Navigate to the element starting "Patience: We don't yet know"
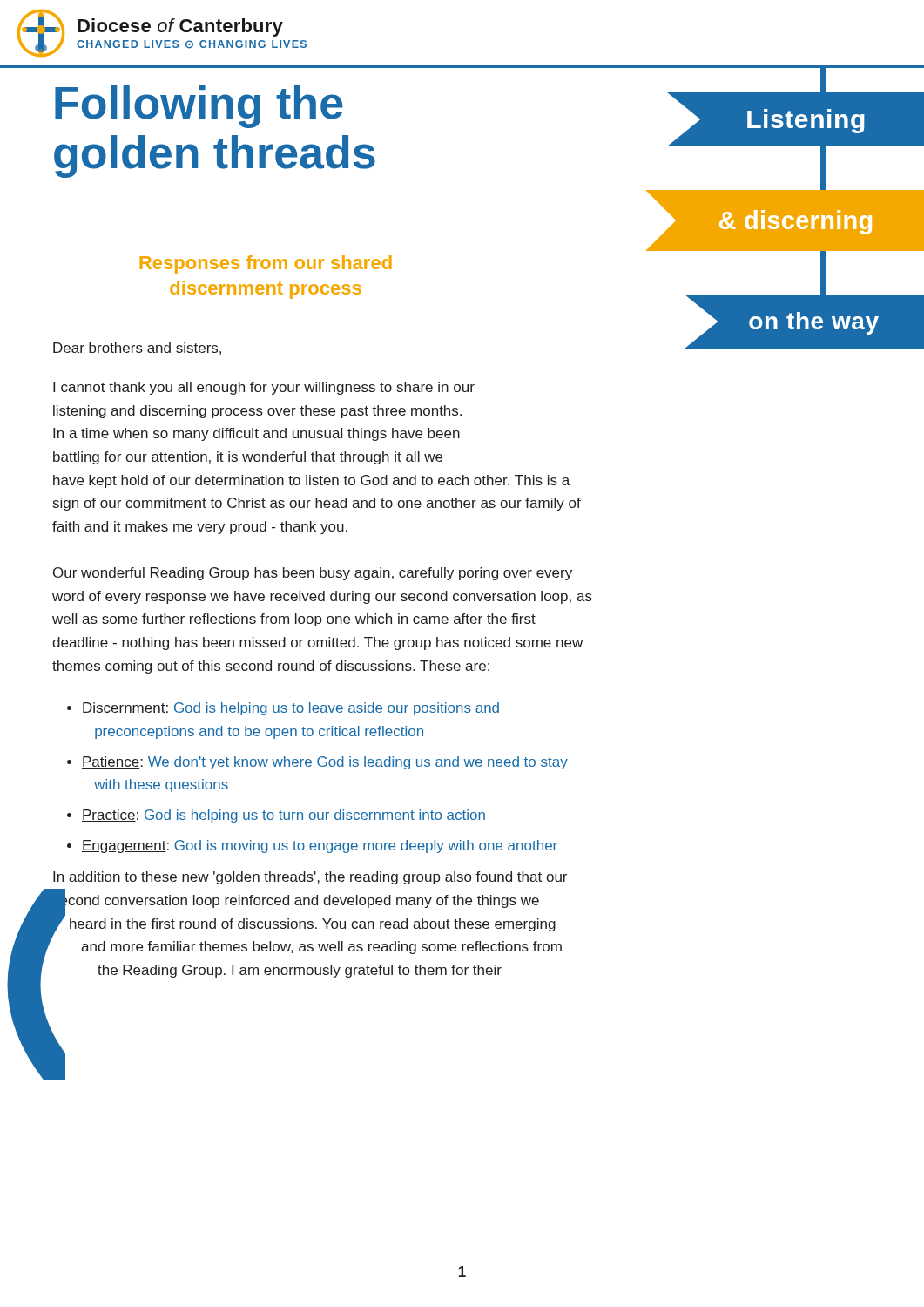924x1307 pixels. 325,773
